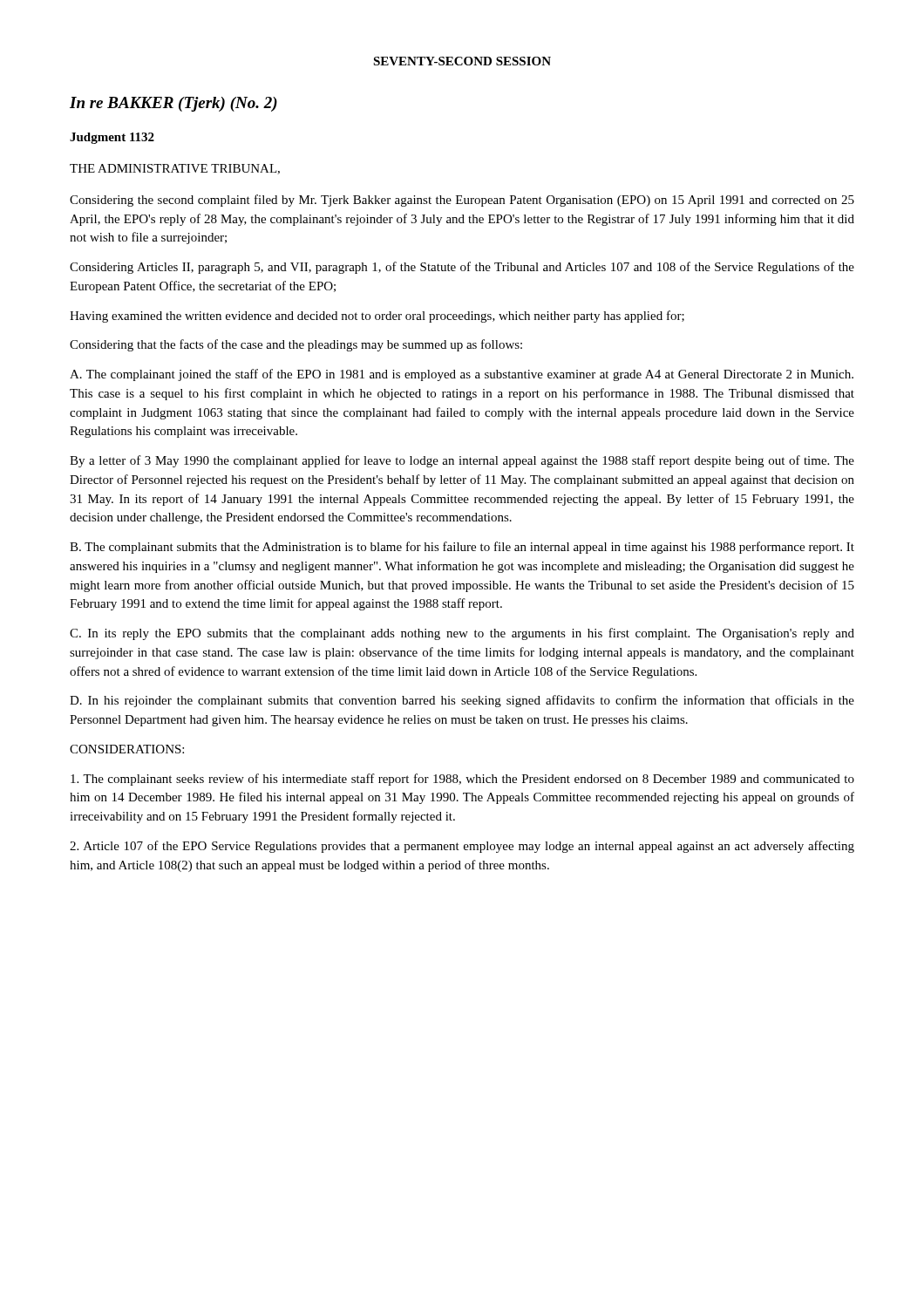Navigate to the text block starting "The complainant seeks review of his intermediate staff"

pyautogui.click(x=462, y=797)
